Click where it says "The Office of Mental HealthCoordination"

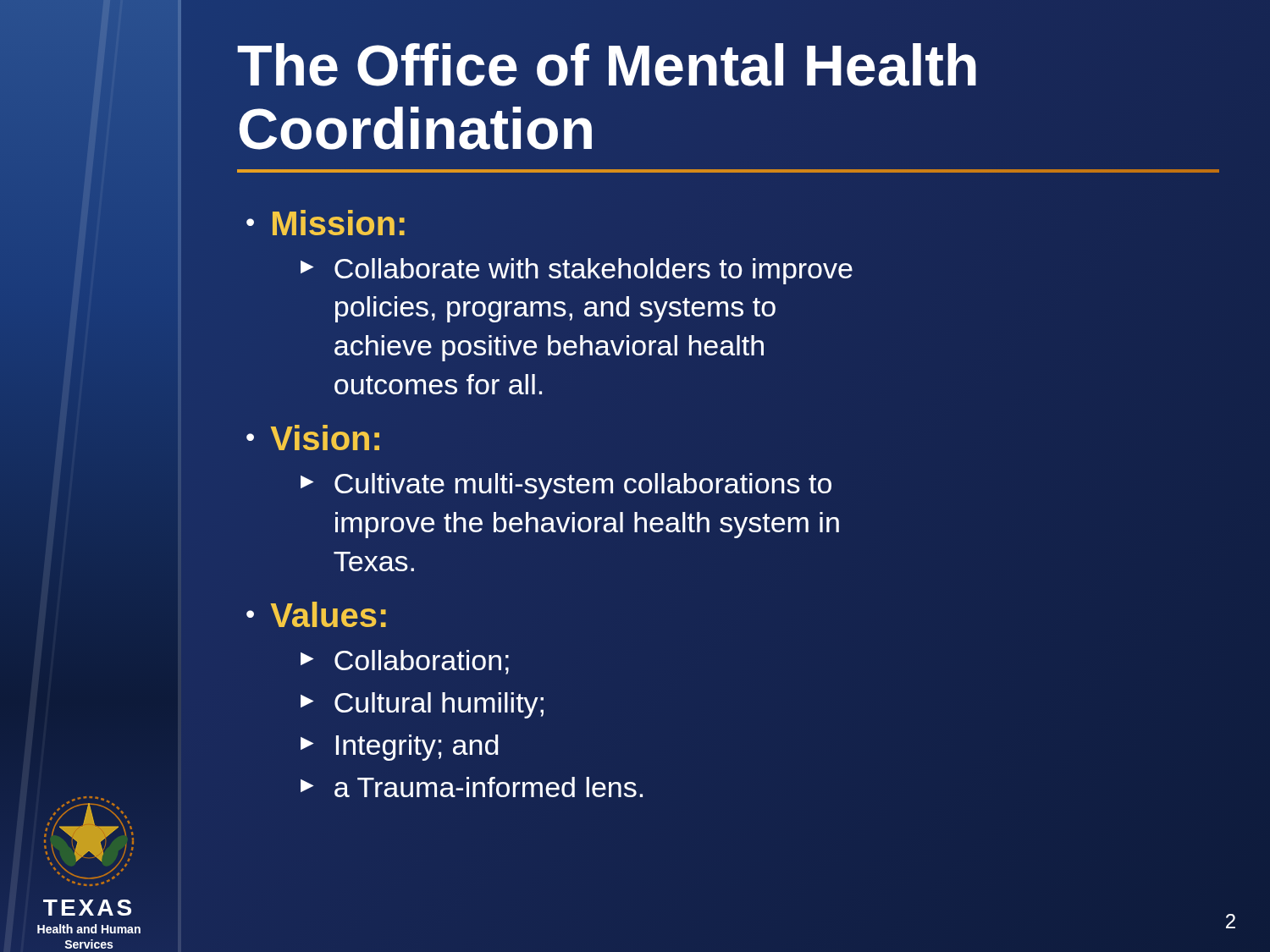pyautogui.click(x=728, y=97)
